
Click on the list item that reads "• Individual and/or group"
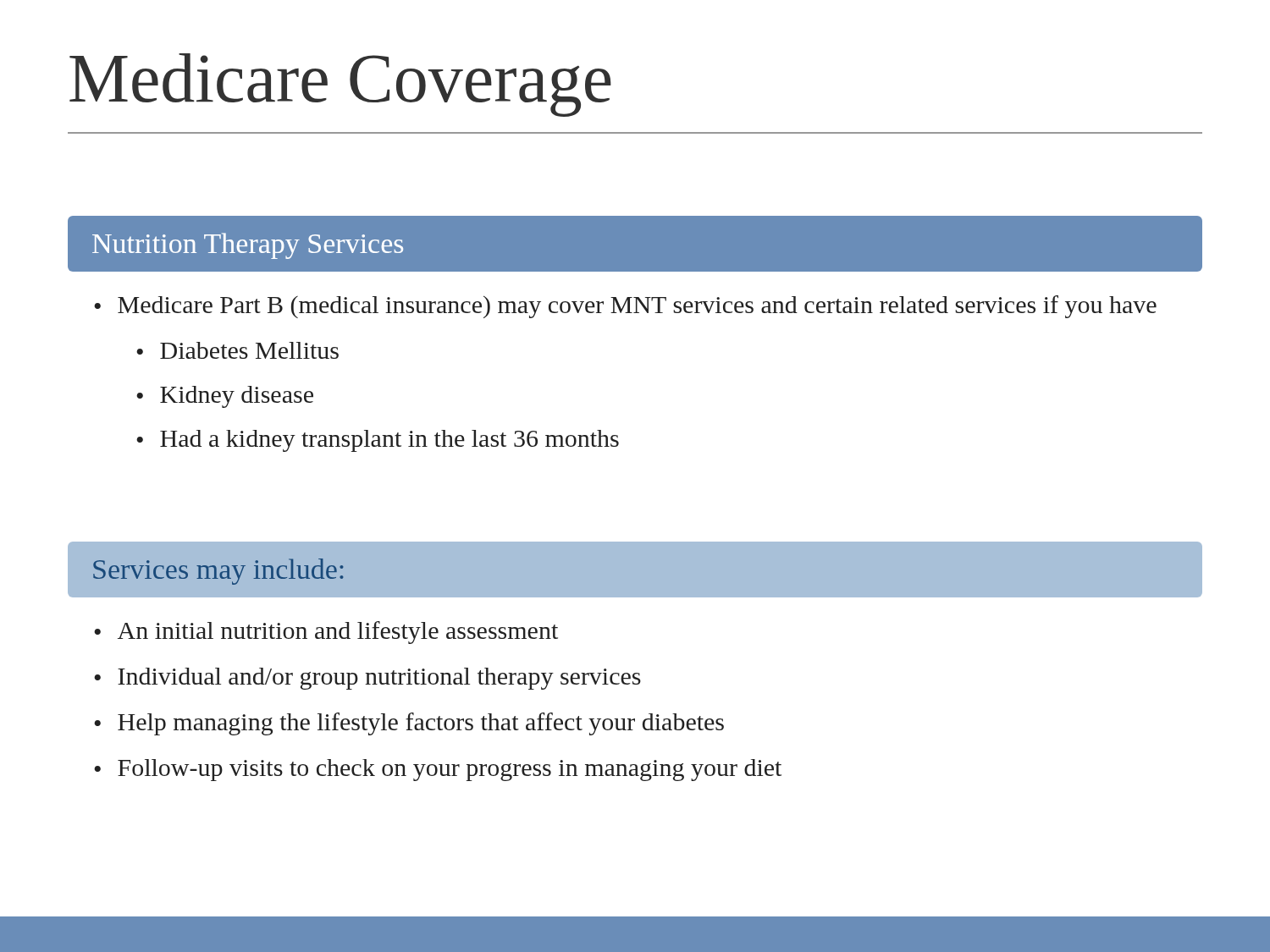(x=648, y=677)
